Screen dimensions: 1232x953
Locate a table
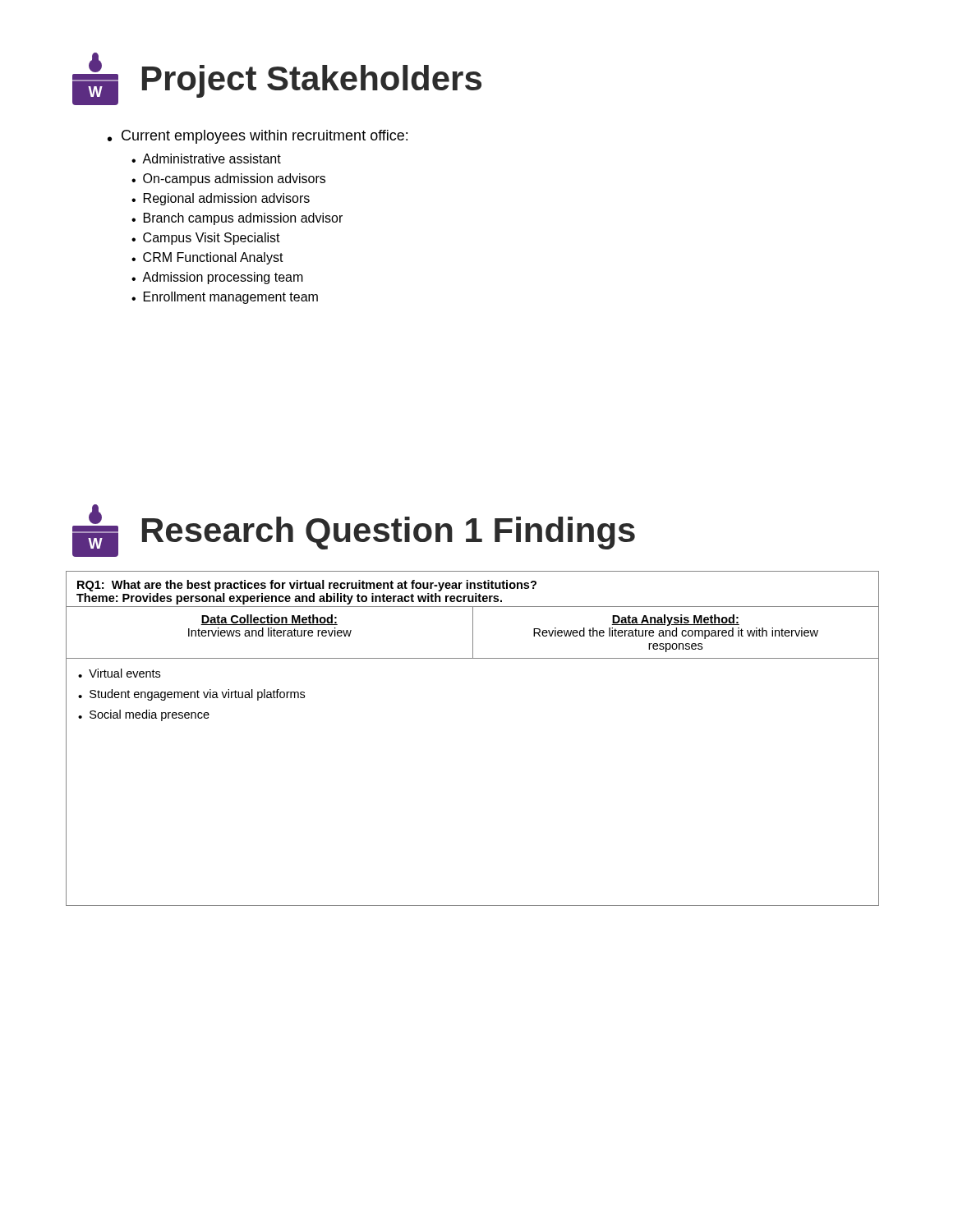coord(472,738)
